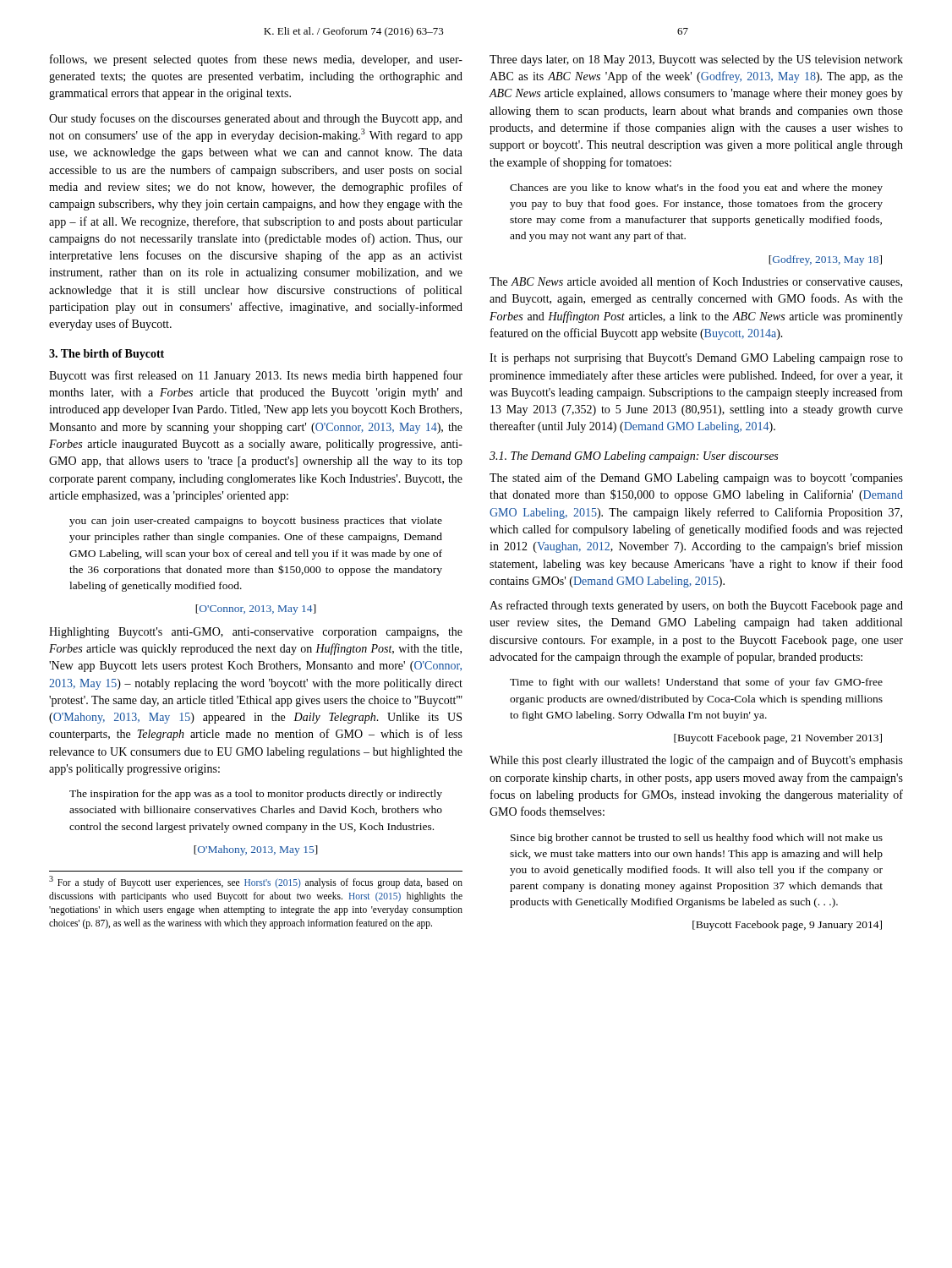Screen dimensions: 1268x952
Task: Point to the section header beginning "3.1. The Demand"
Action: click(x=696, y=456)
